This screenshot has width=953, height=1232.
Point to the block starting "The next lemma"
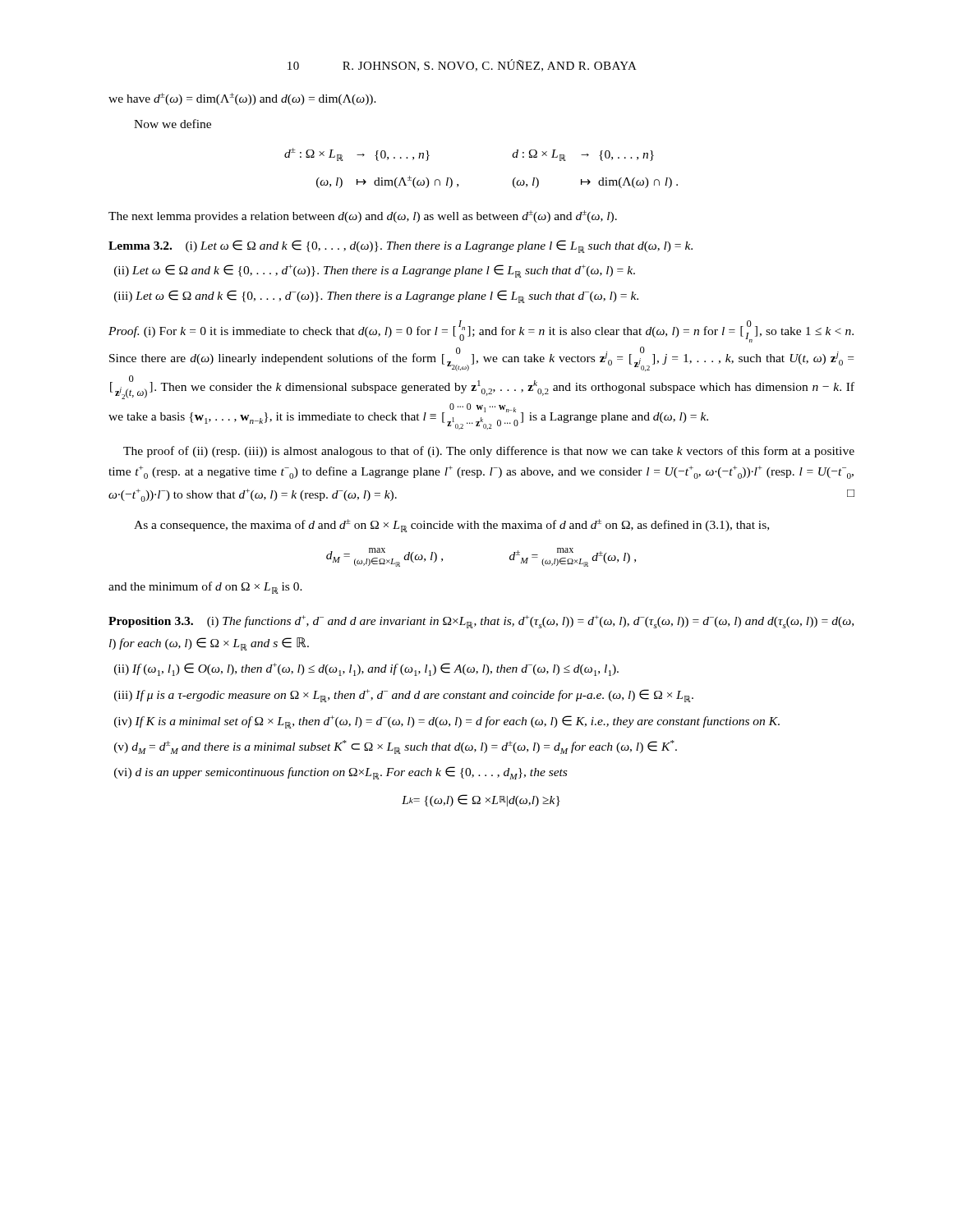[x=363, y=214]
